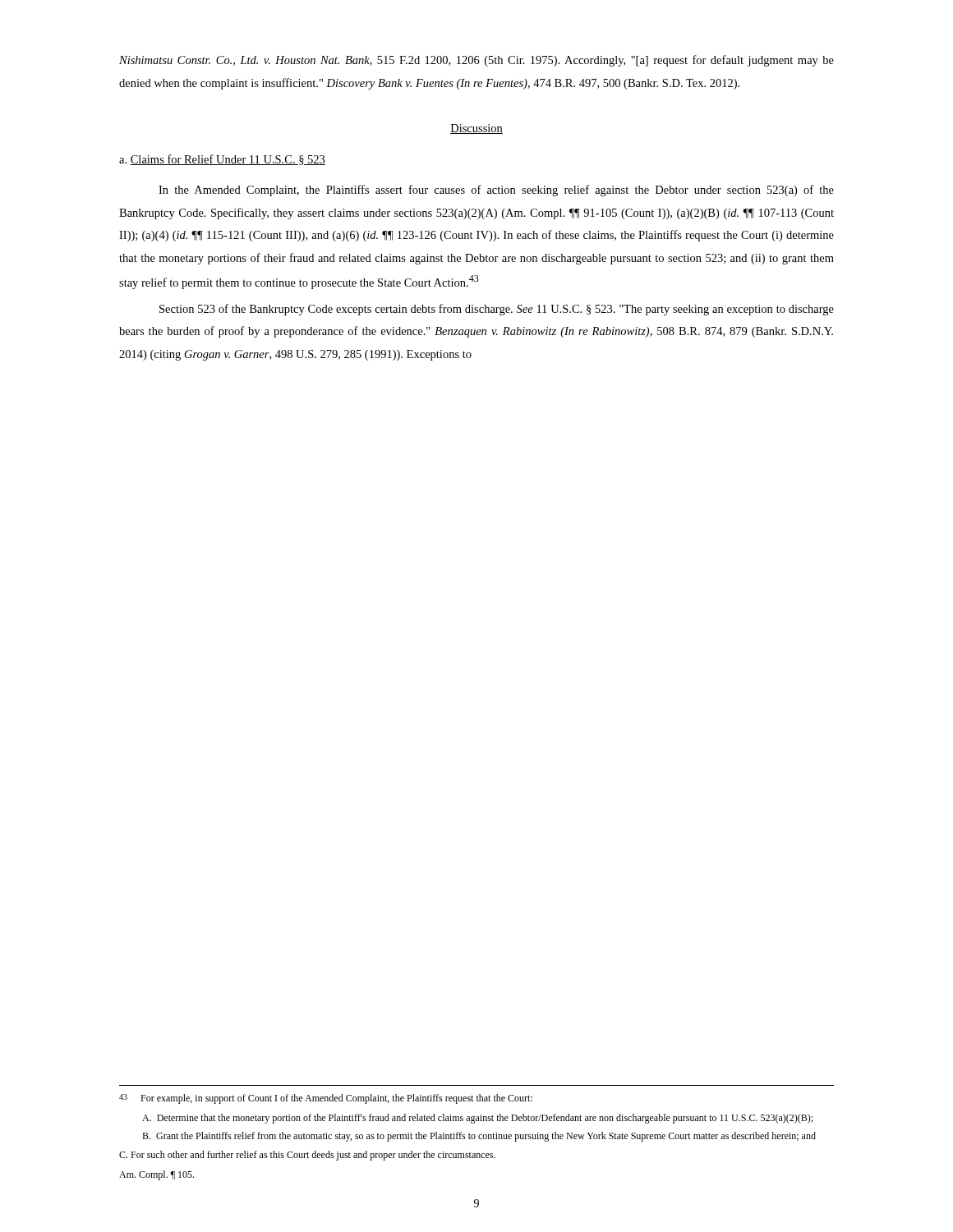Viewport: 953px width, 1232px height.
Task: Find the block on this page that starts "Nishimatsu Constr. Co., Ltd. v. Houston Nat. Bank,"
Action: [x=476, y=71]
